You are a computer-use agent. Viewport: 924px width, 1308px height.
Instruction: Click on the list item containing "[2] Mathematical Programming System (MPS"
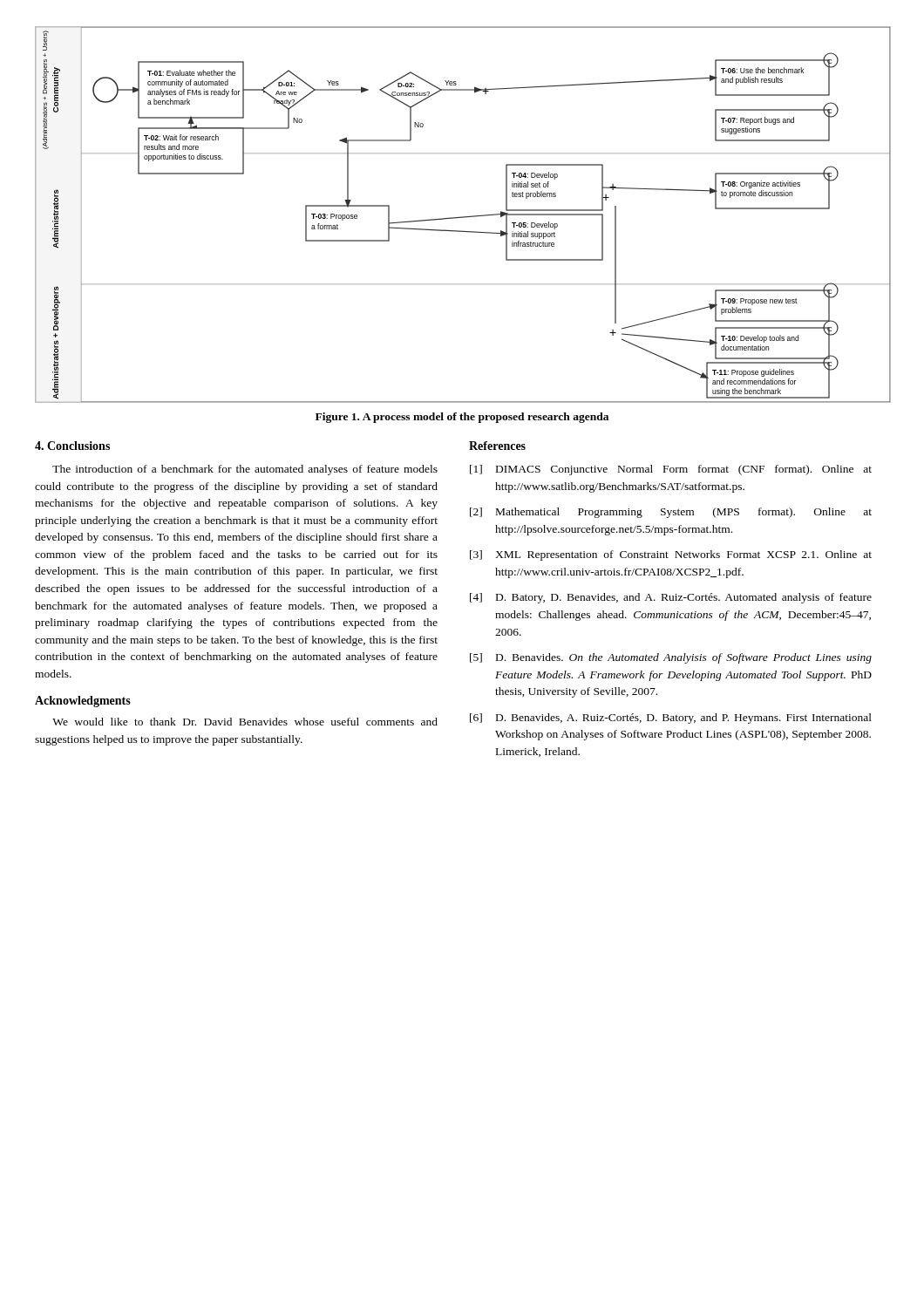(670, 520)
